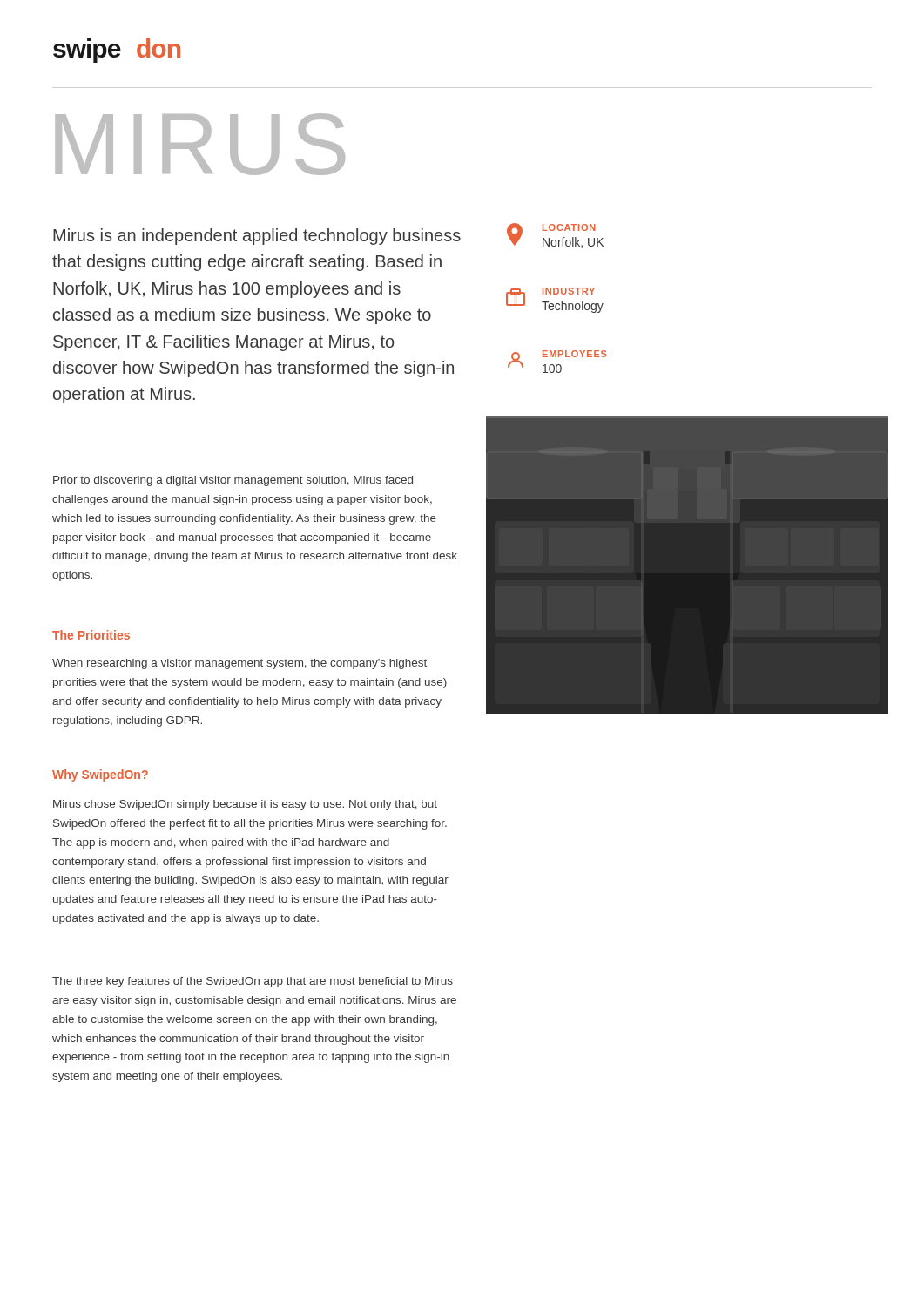Locate the title
The width and height of the screenshot is (924, 1307).
(x=201, y=144)
